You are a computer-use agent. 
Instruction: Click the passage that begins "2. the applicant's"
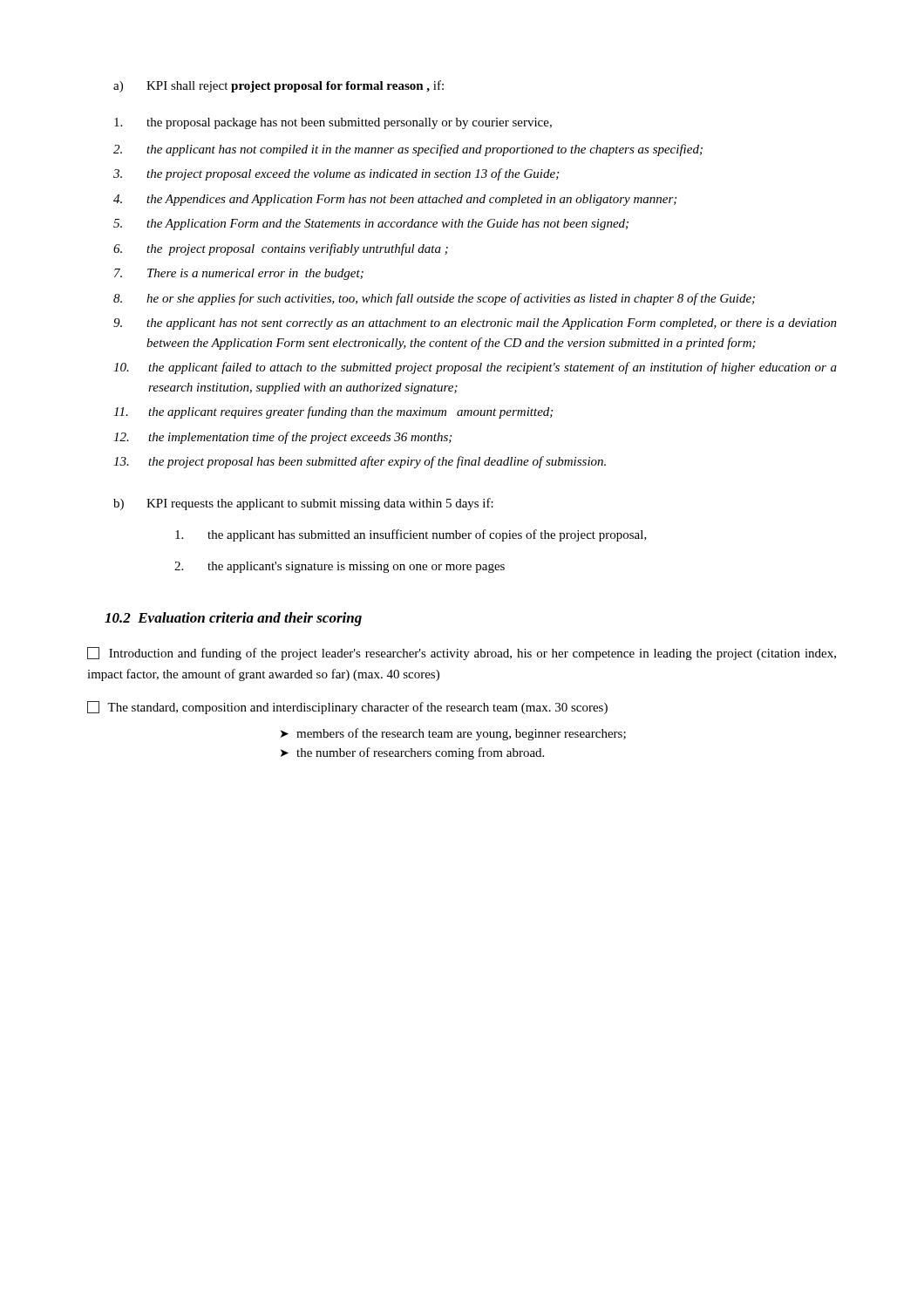pyautogui.click(x=340, y=566)
